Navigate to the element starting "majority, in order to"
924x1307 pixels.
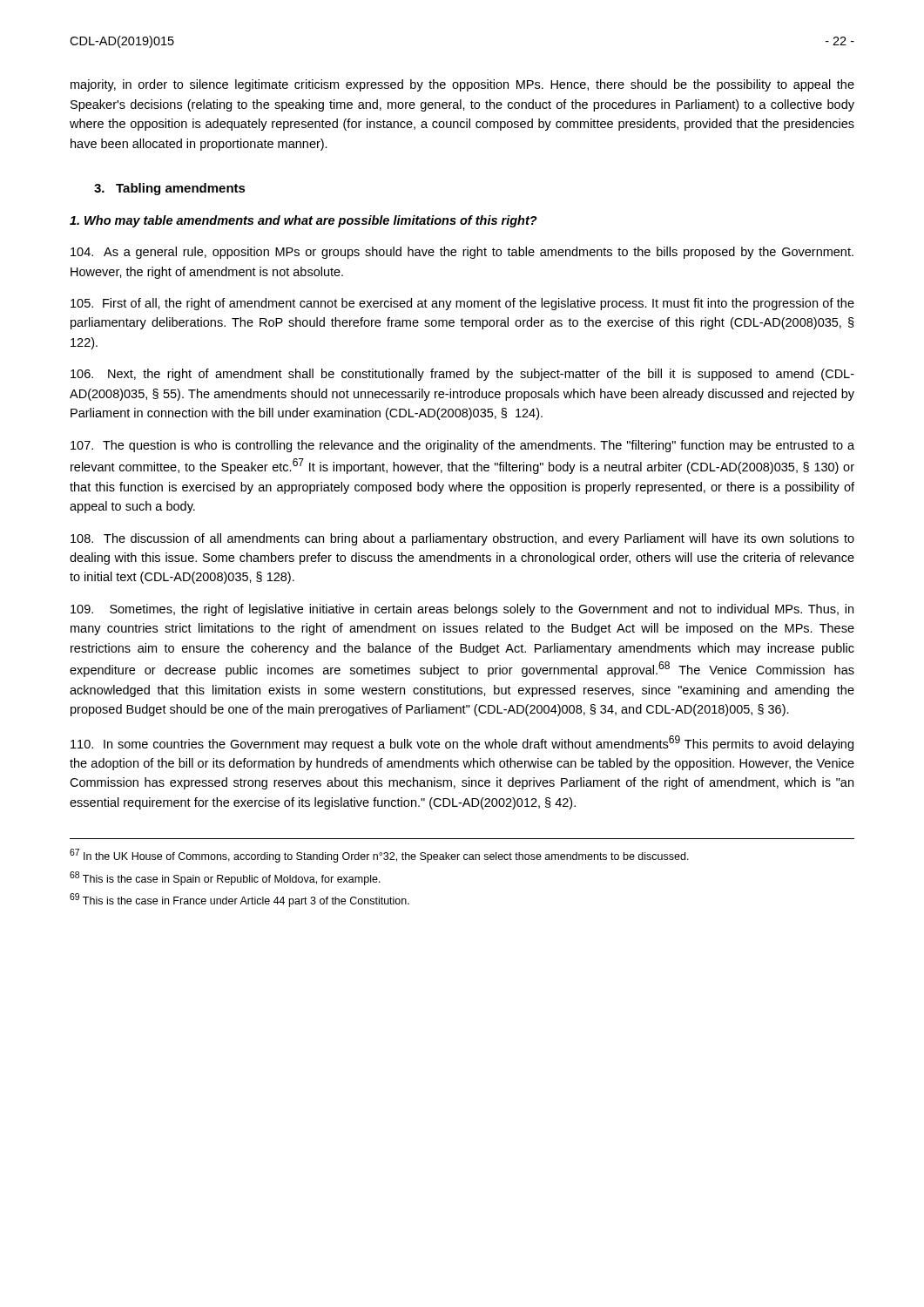462,114
